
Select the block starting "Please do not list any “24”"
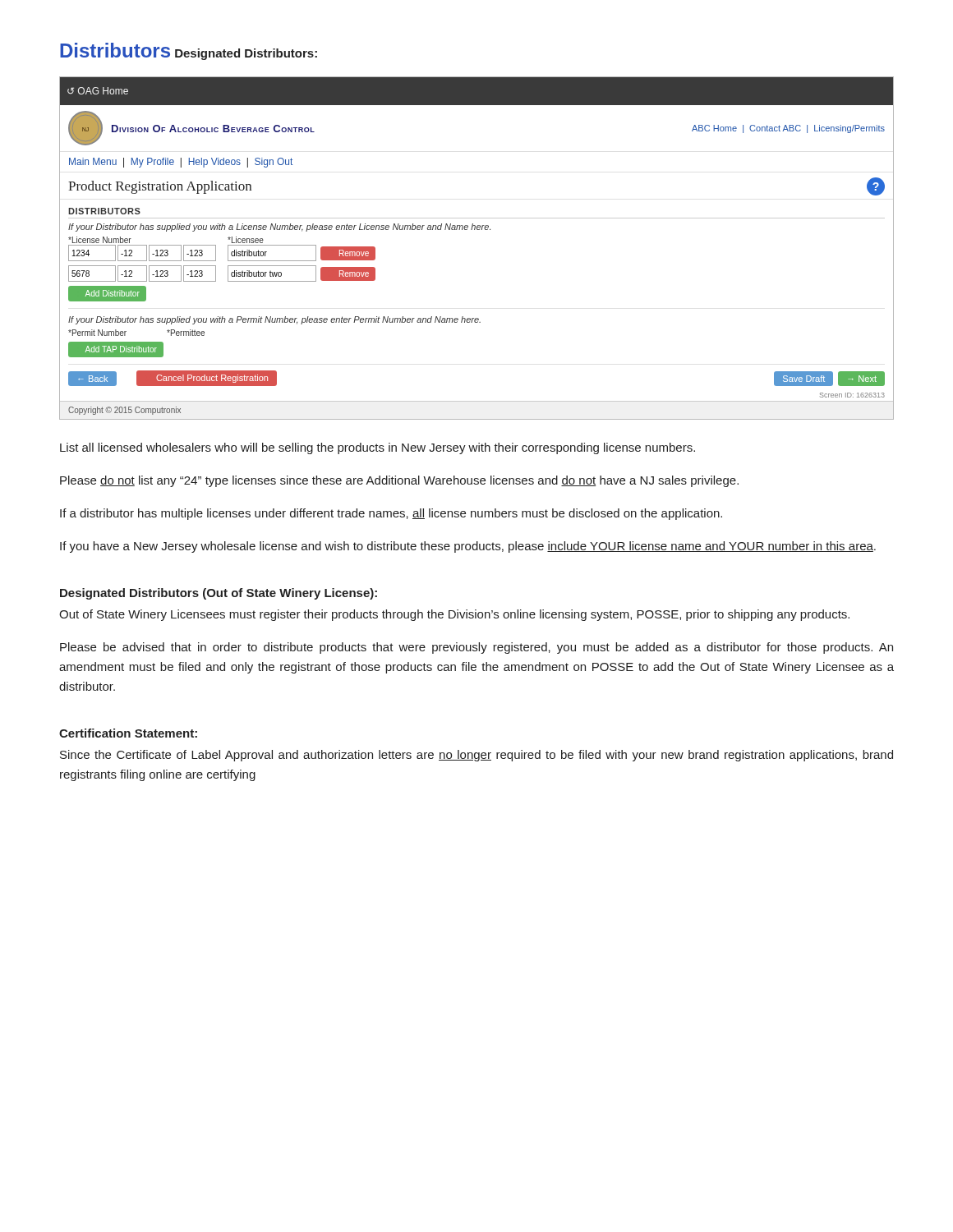(x=399, y=480)
